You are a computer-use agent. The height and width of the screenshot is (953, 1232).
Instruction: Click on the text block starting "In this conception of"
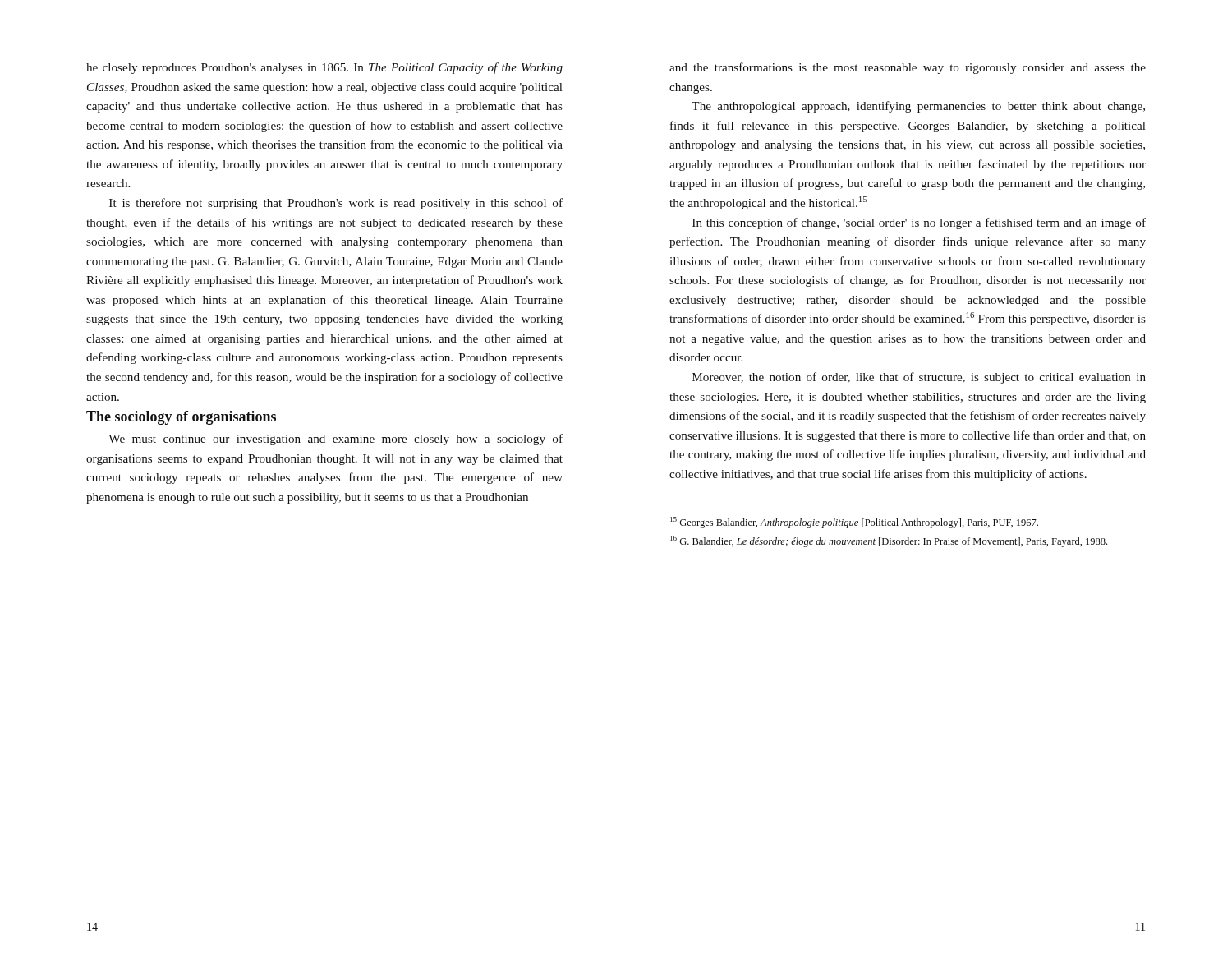908,290
